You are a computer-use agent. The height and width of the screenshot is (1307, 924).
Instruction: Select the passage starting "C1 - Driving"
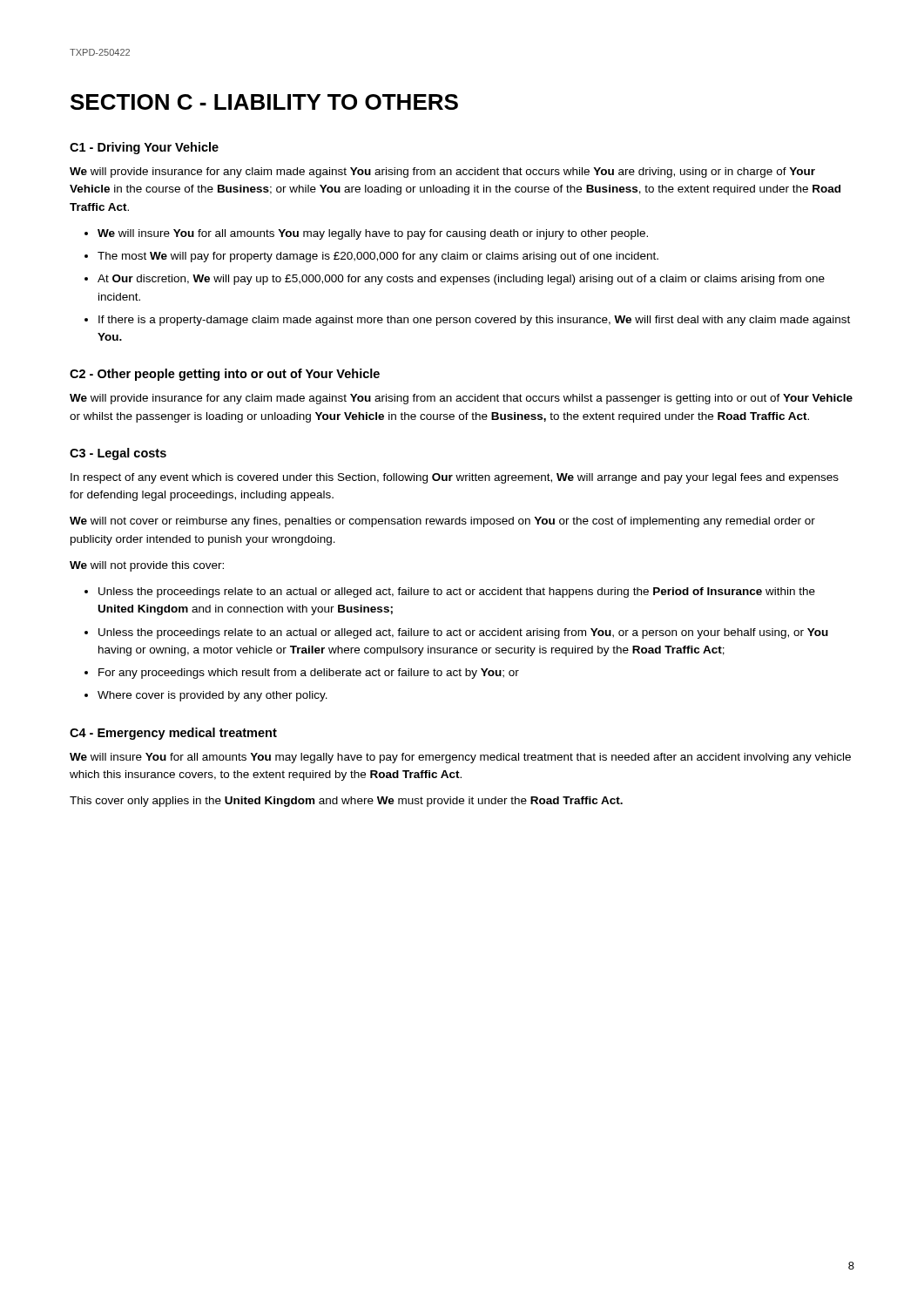pyautogui.click(x=144, y=147)
